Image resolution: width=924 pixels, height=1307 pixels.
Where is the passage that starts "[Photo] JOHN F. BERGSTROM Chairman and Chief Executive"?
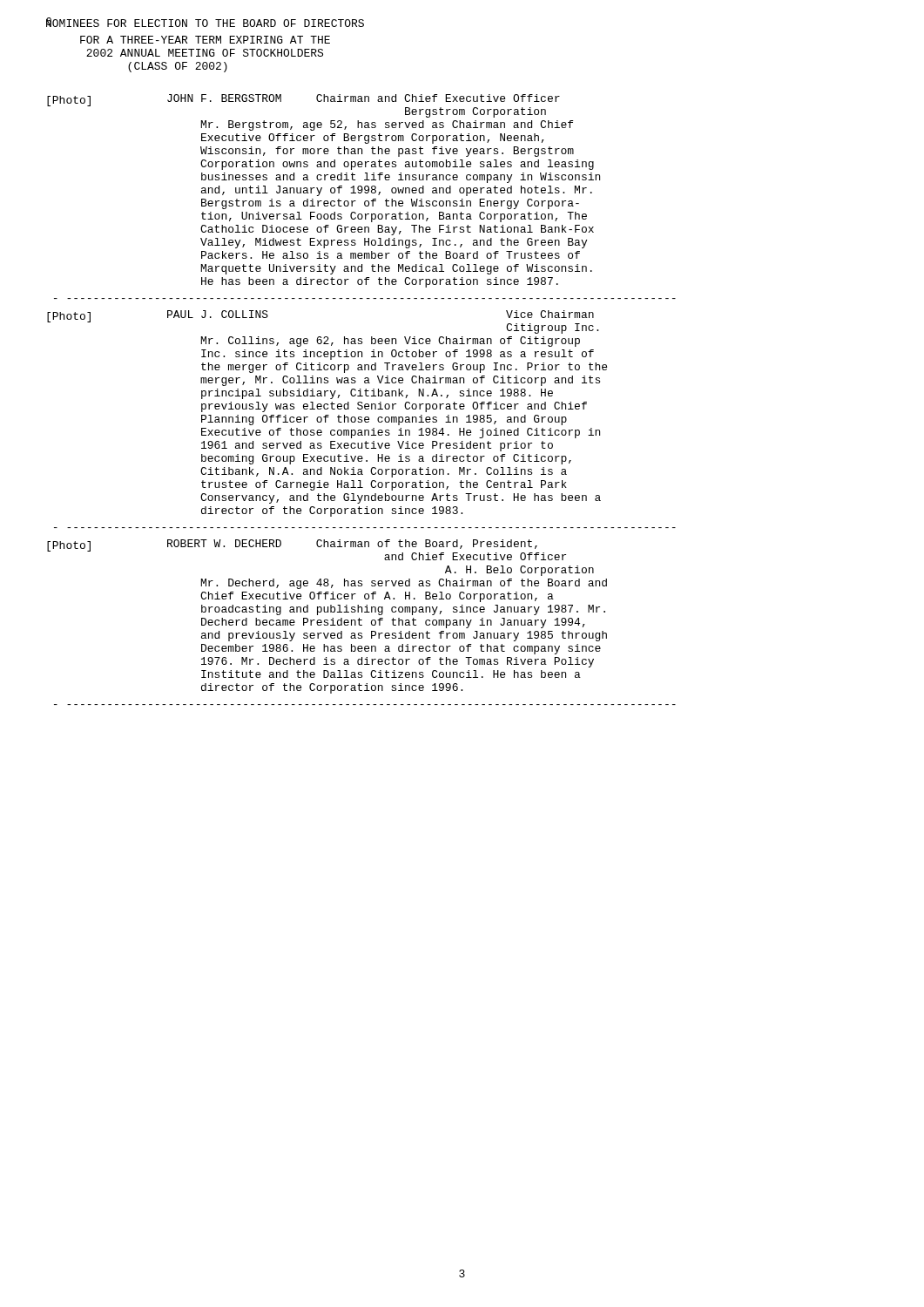[x=462, y=190]
